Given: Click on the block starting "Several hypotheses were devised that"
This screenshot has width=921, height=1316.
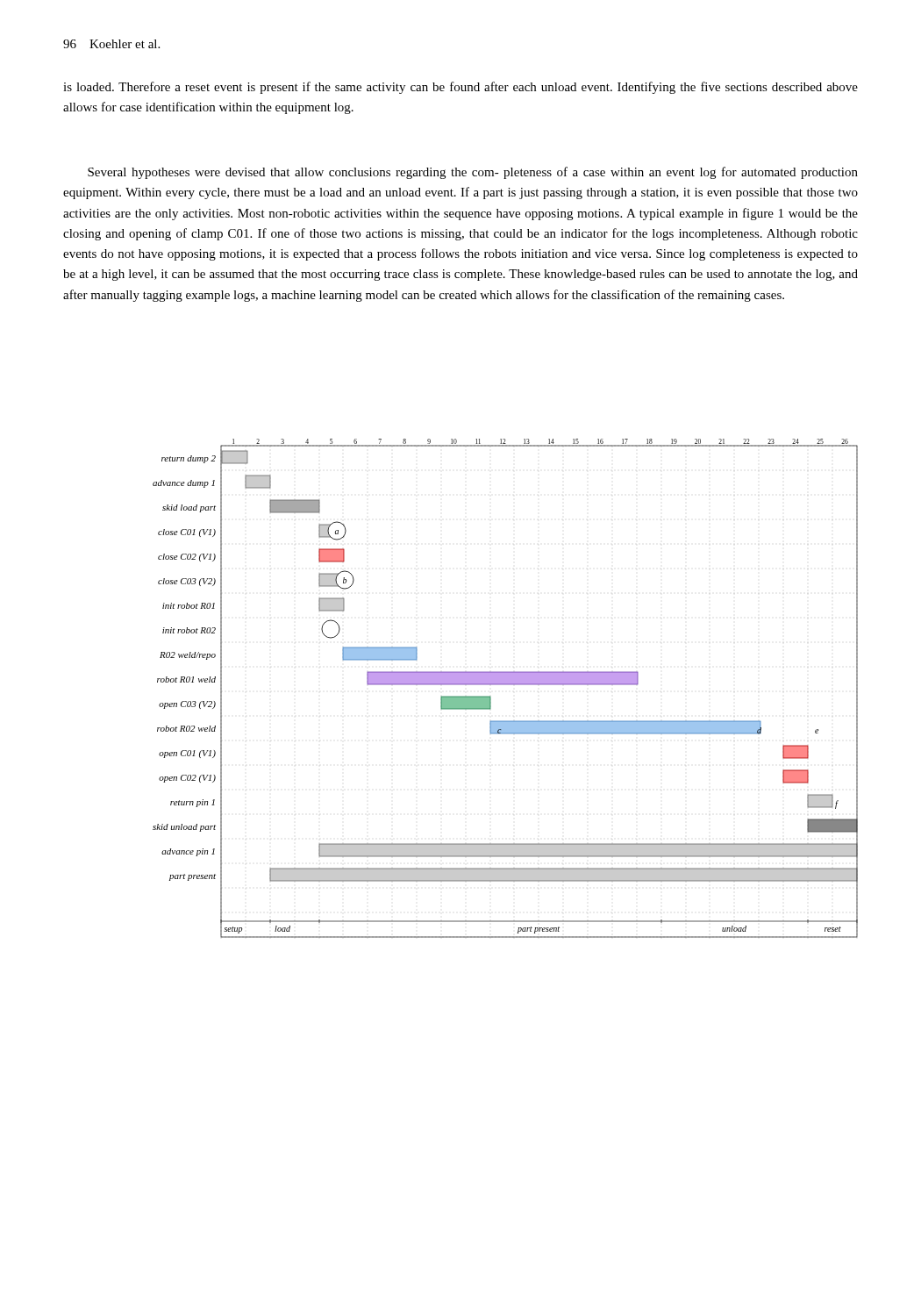Looking at the screenshot, I should click(460, 233).
